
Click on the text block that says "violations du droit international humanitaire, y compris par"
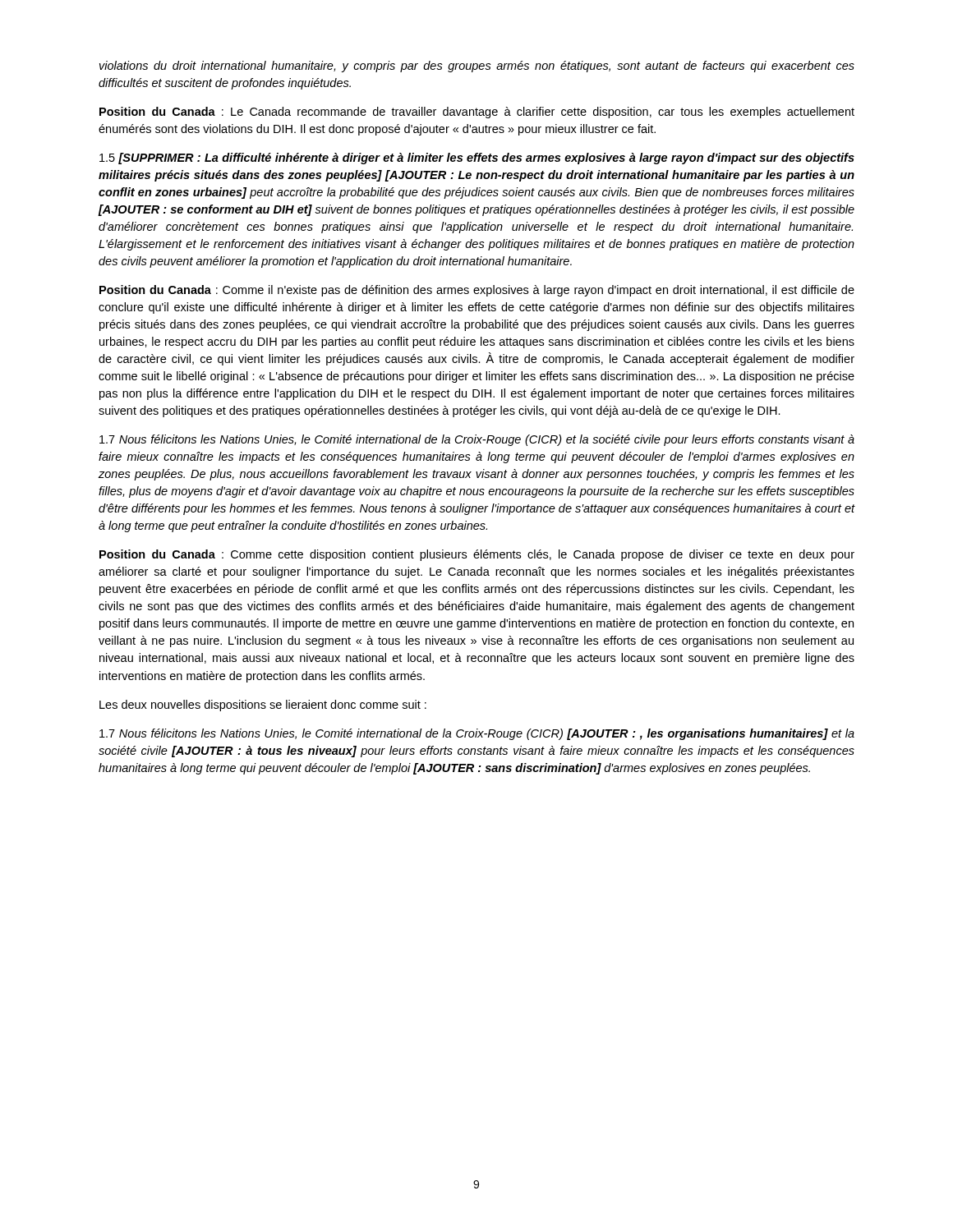click(x=476, y=75)
